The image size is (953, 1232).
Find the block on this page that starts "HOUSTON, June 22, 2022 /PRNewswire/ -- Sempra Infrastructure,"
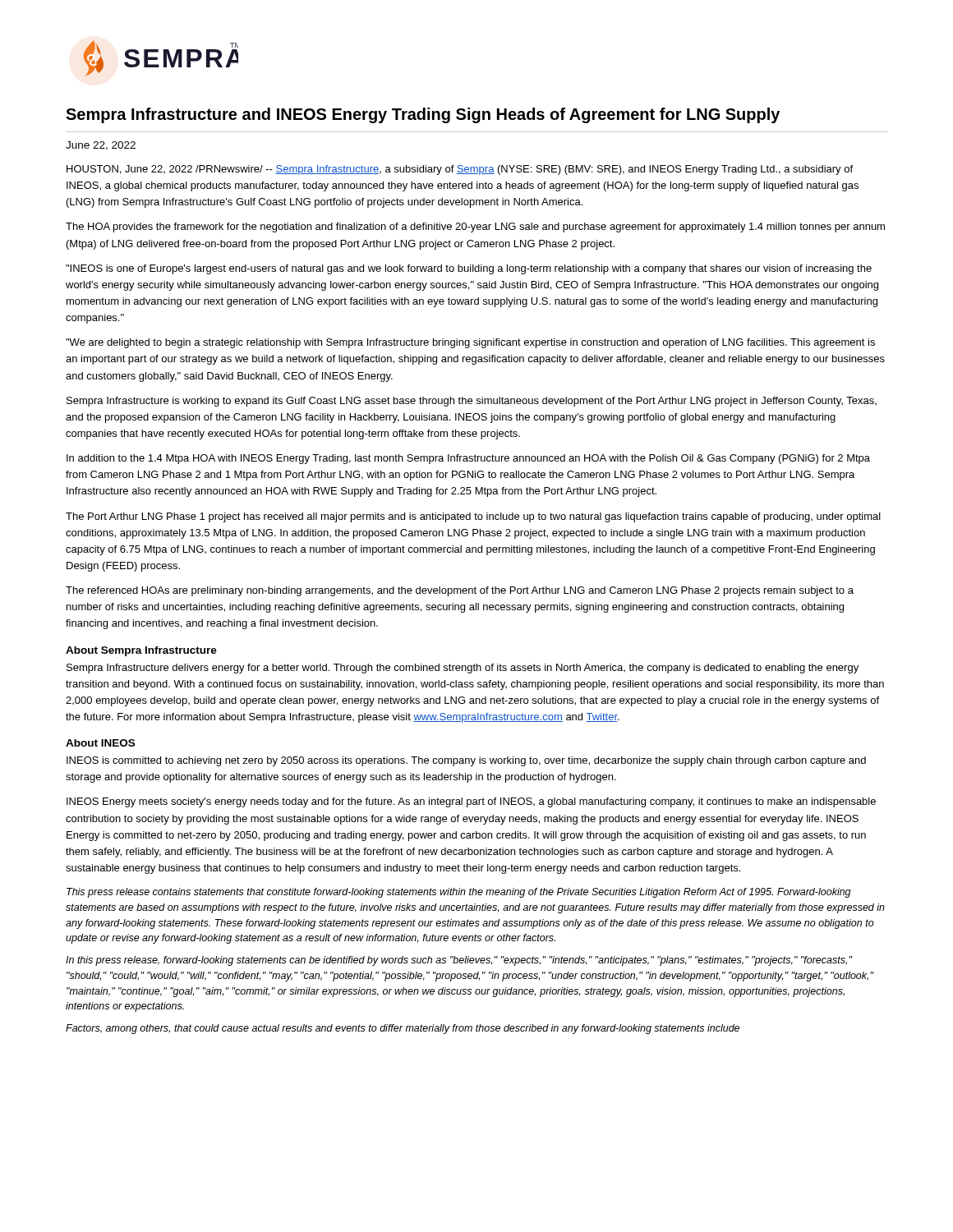point(462,185)
